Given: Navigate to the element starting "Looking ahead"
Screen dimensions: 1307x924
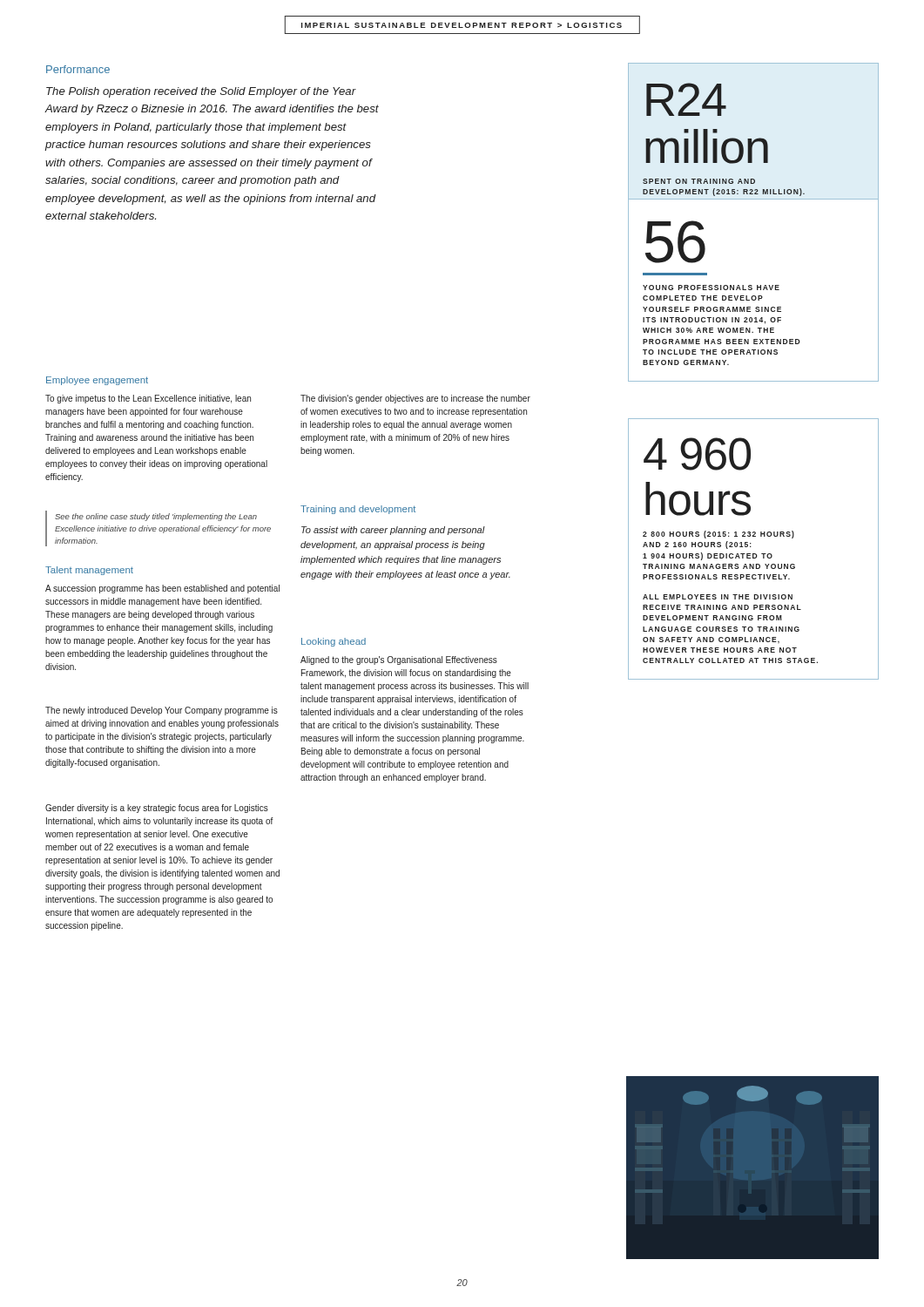Looking at the screenshot, I should [x=333, y=641].
